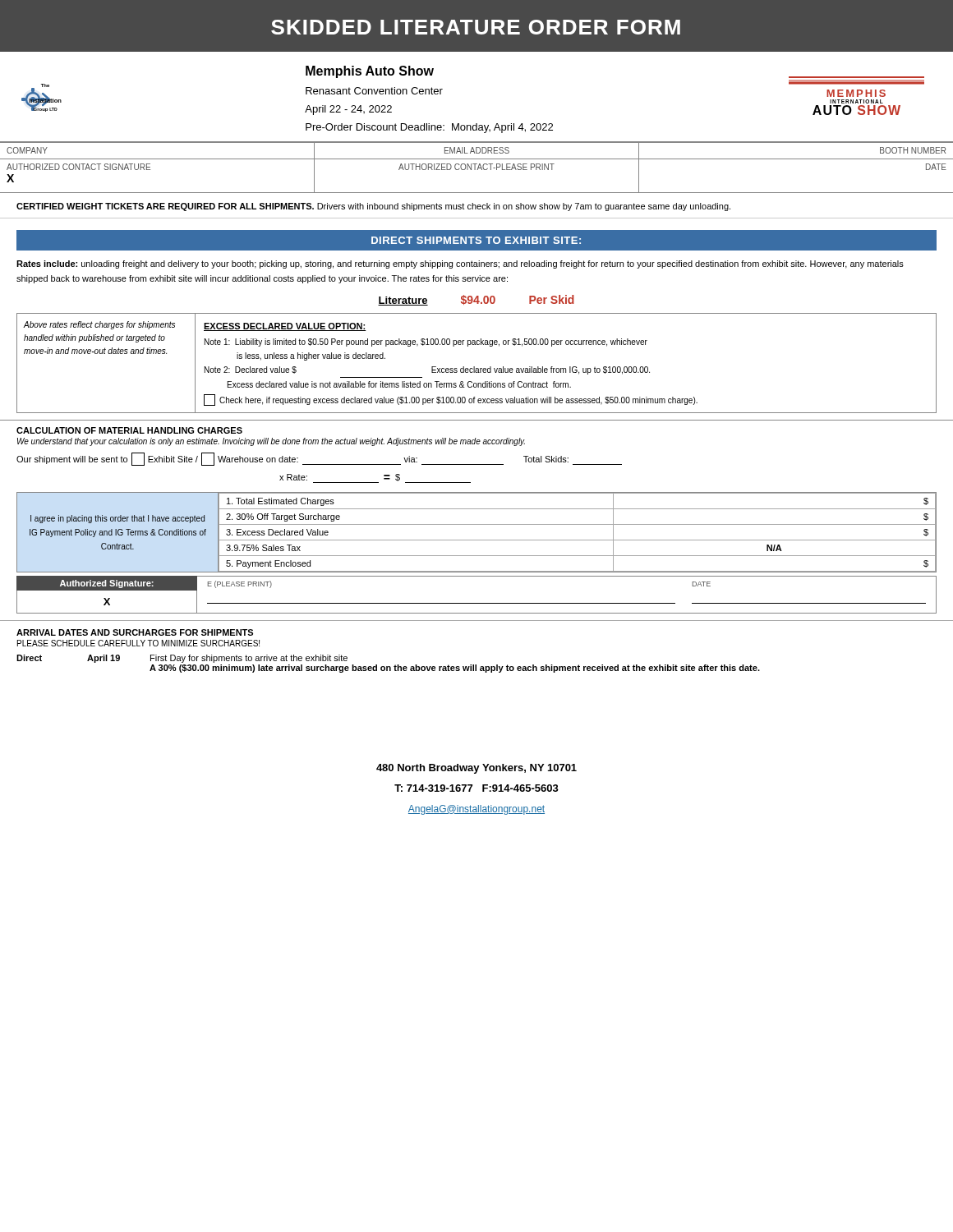Select the text block that reads "We understand that your"

pos(271,442)
